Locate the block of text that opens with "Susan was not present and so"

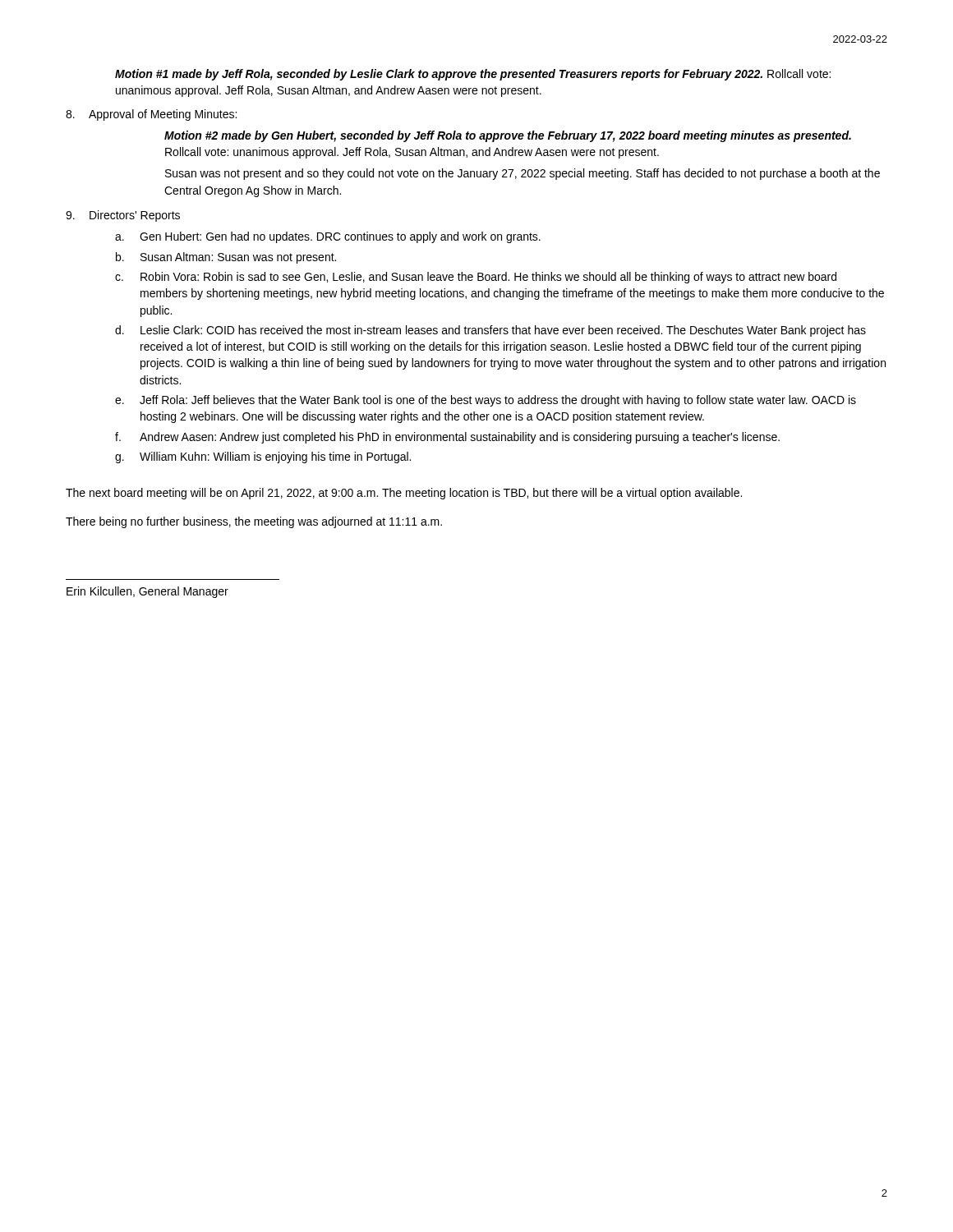pos(526,182)
